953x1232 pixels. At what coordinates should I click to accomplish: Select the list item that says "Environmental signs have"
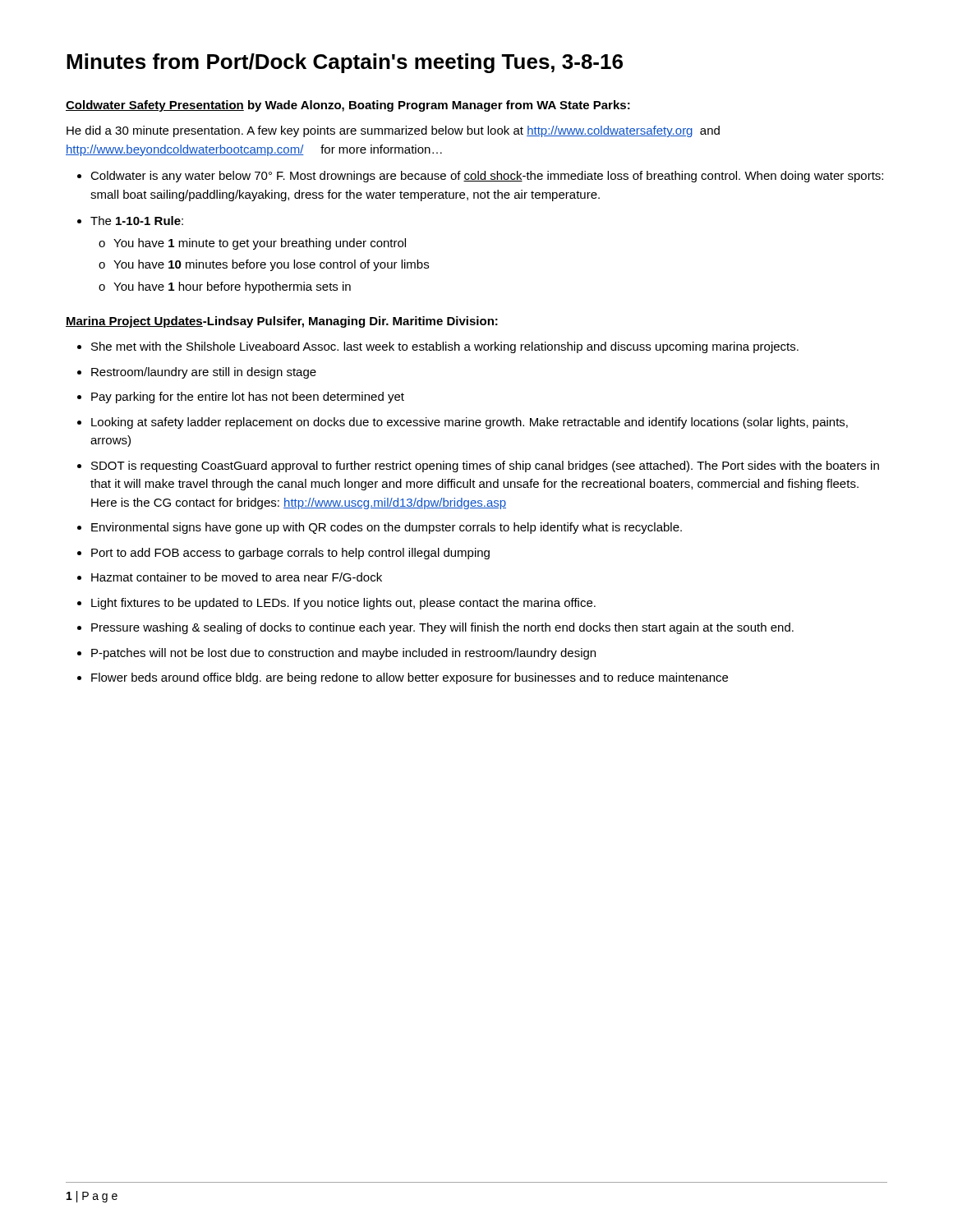tap(387, 527)
